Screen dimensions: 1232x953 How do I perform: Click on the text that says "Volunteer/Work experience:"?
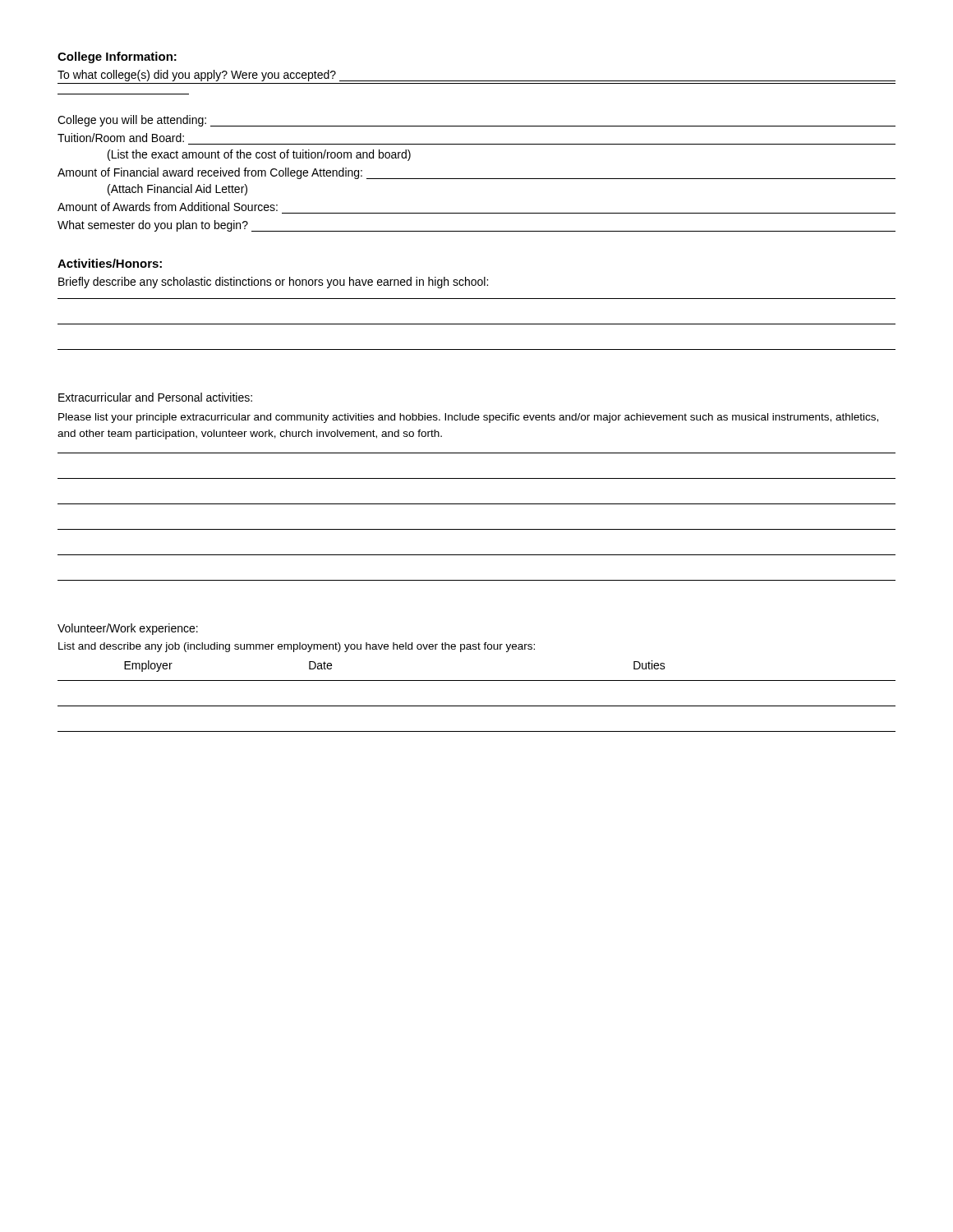[128, 628]
